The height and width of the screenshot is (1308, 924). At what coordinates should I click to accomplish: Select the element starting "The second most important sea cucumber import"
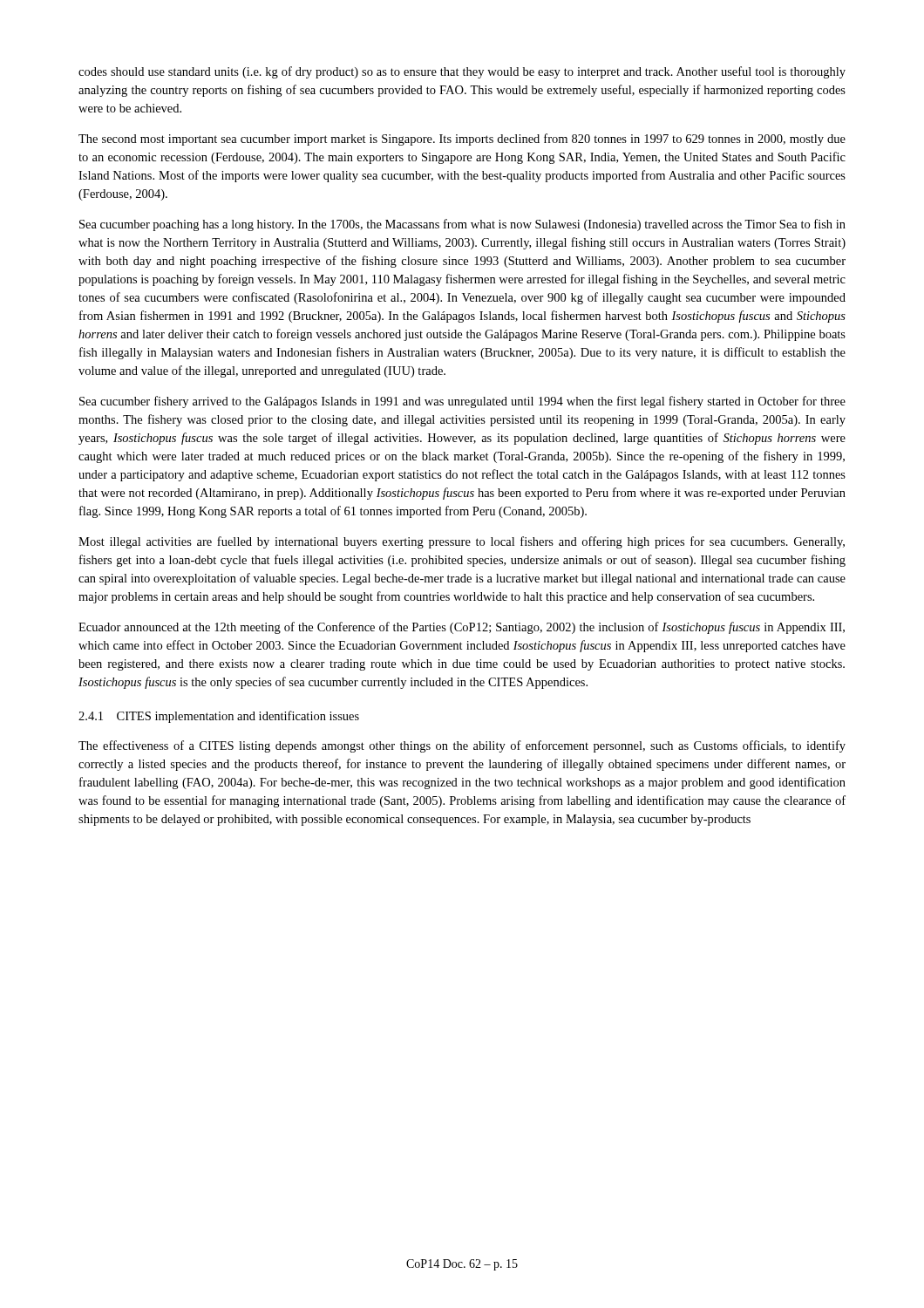462,166
